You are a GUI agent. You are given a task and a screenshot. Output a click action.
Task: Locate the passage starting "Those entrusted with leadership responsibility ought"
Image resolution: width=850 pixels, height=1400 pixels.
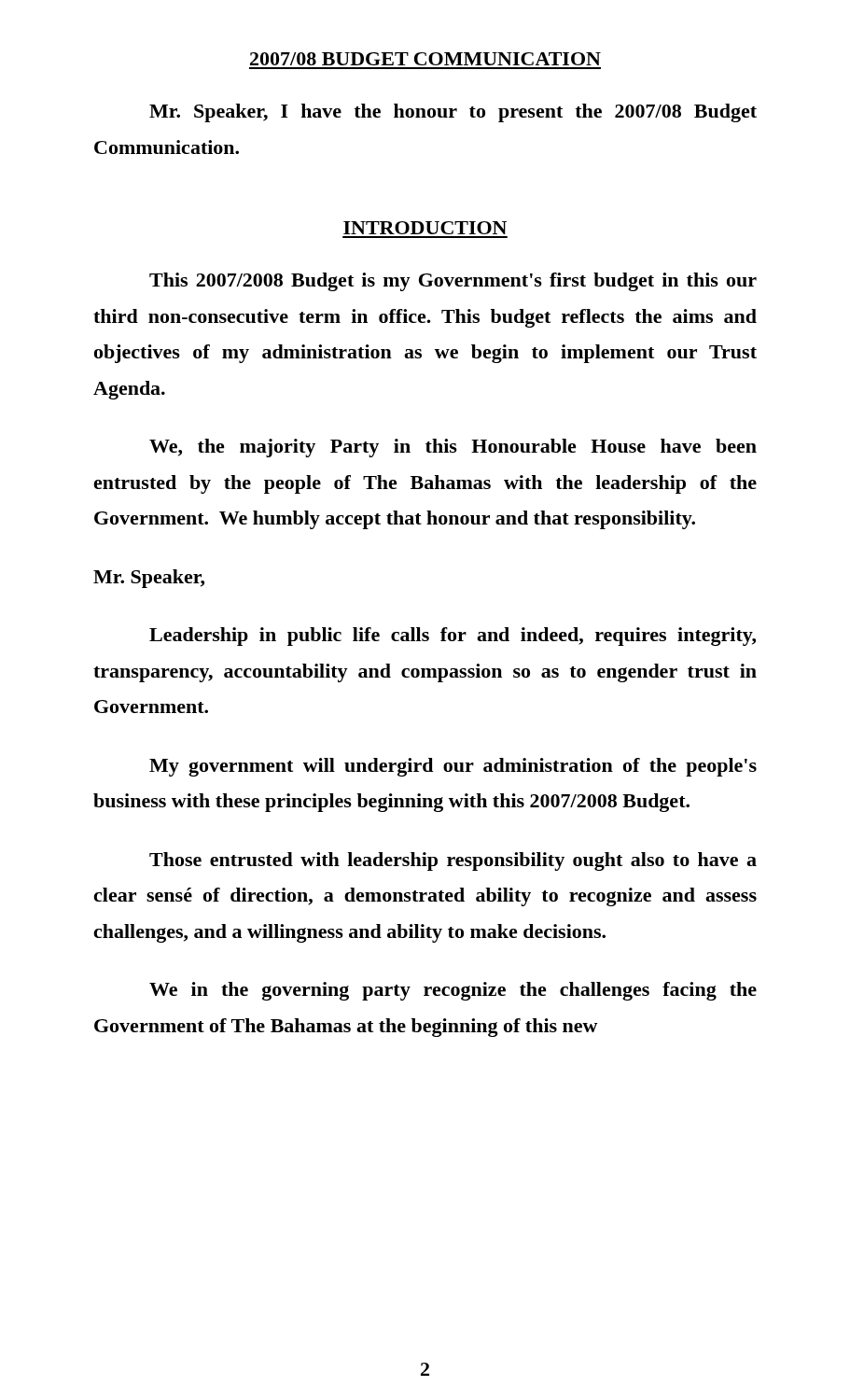coord(425,895)
